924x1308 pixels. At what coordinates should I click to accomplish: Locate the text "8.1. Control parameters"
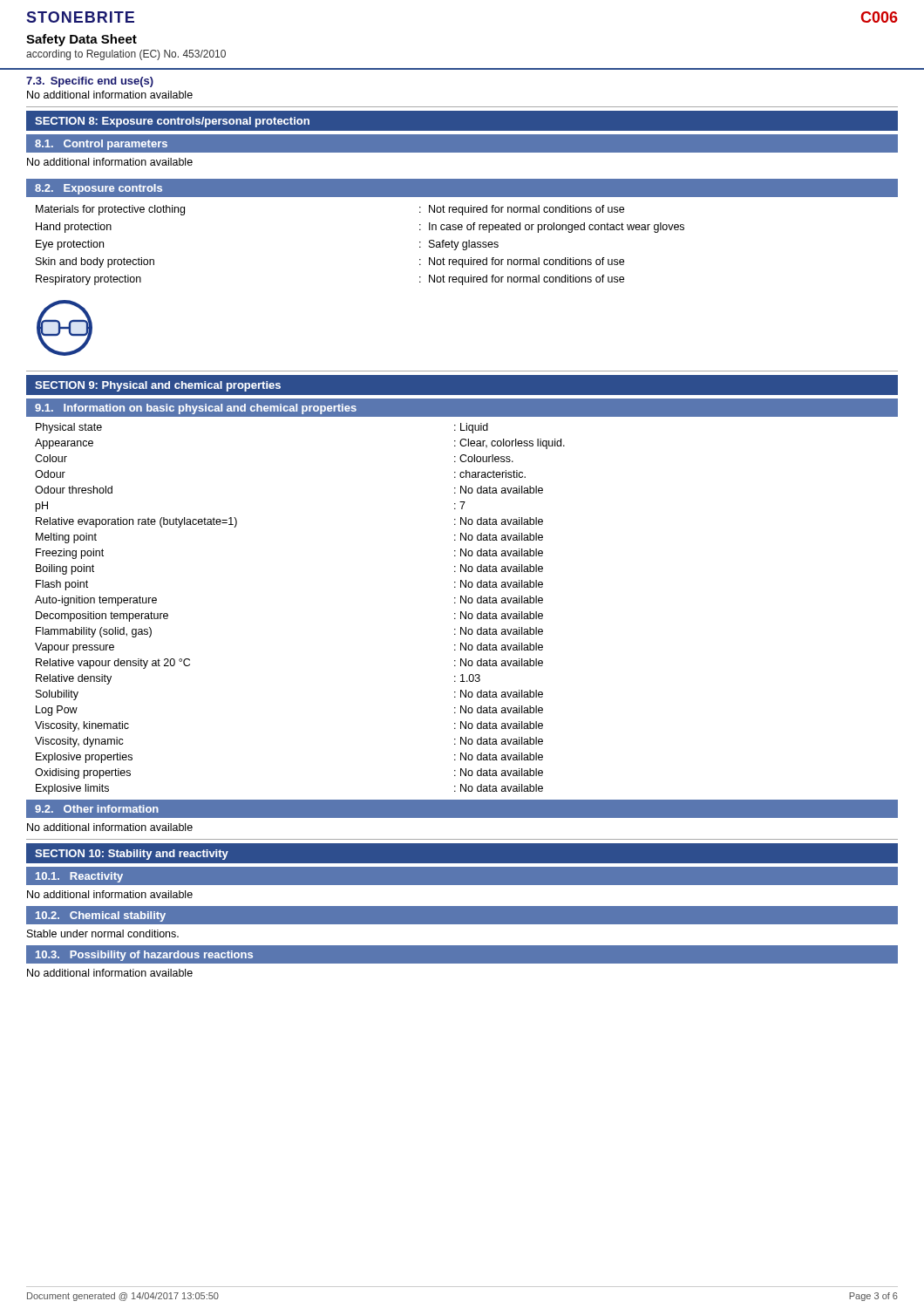point(101,143)
